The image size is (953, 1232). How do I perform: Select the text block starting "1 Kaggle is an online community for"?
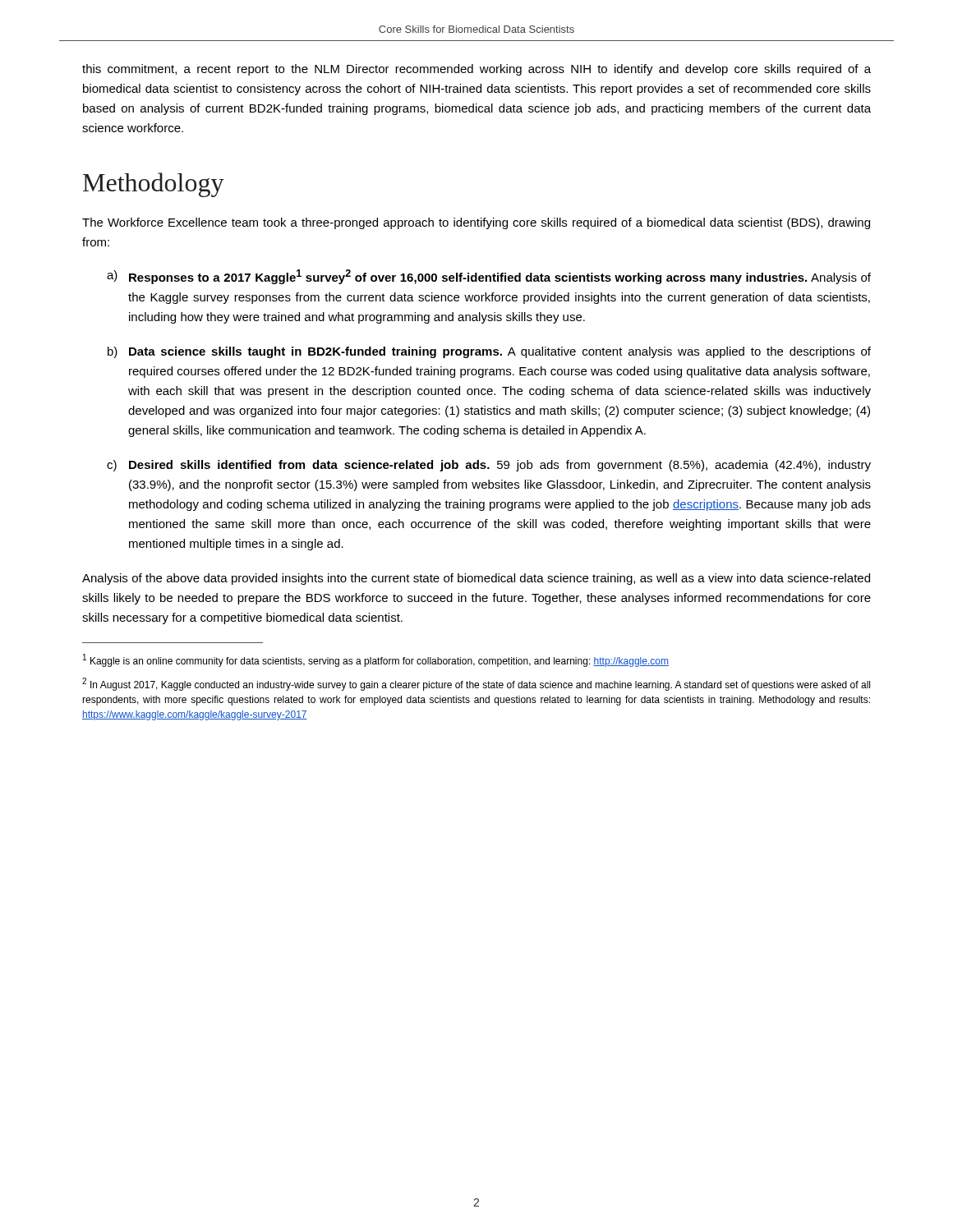click(x=375, y=660)
